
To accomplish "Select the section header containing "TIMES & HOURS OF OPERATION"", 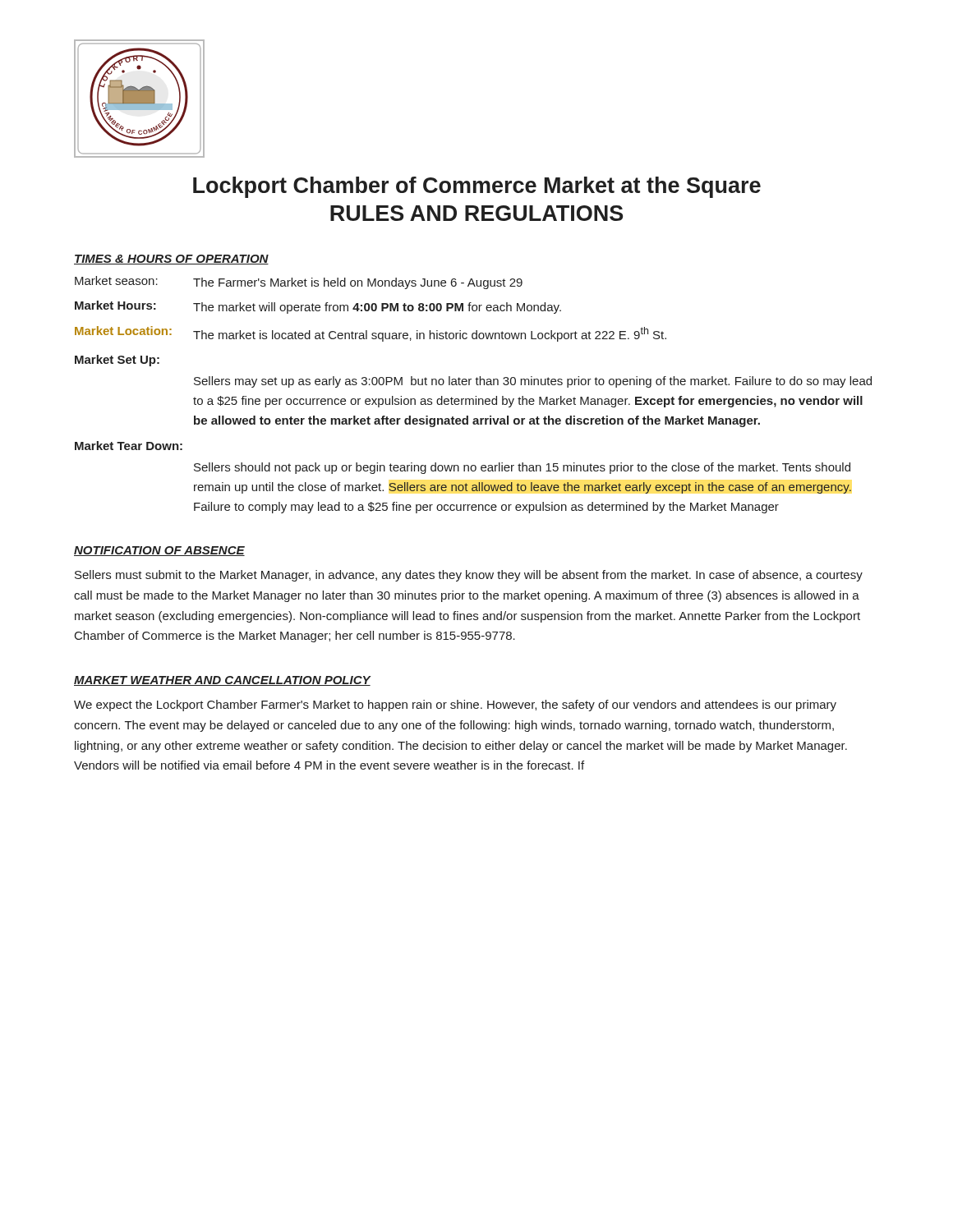I will [x=171, y=260].
